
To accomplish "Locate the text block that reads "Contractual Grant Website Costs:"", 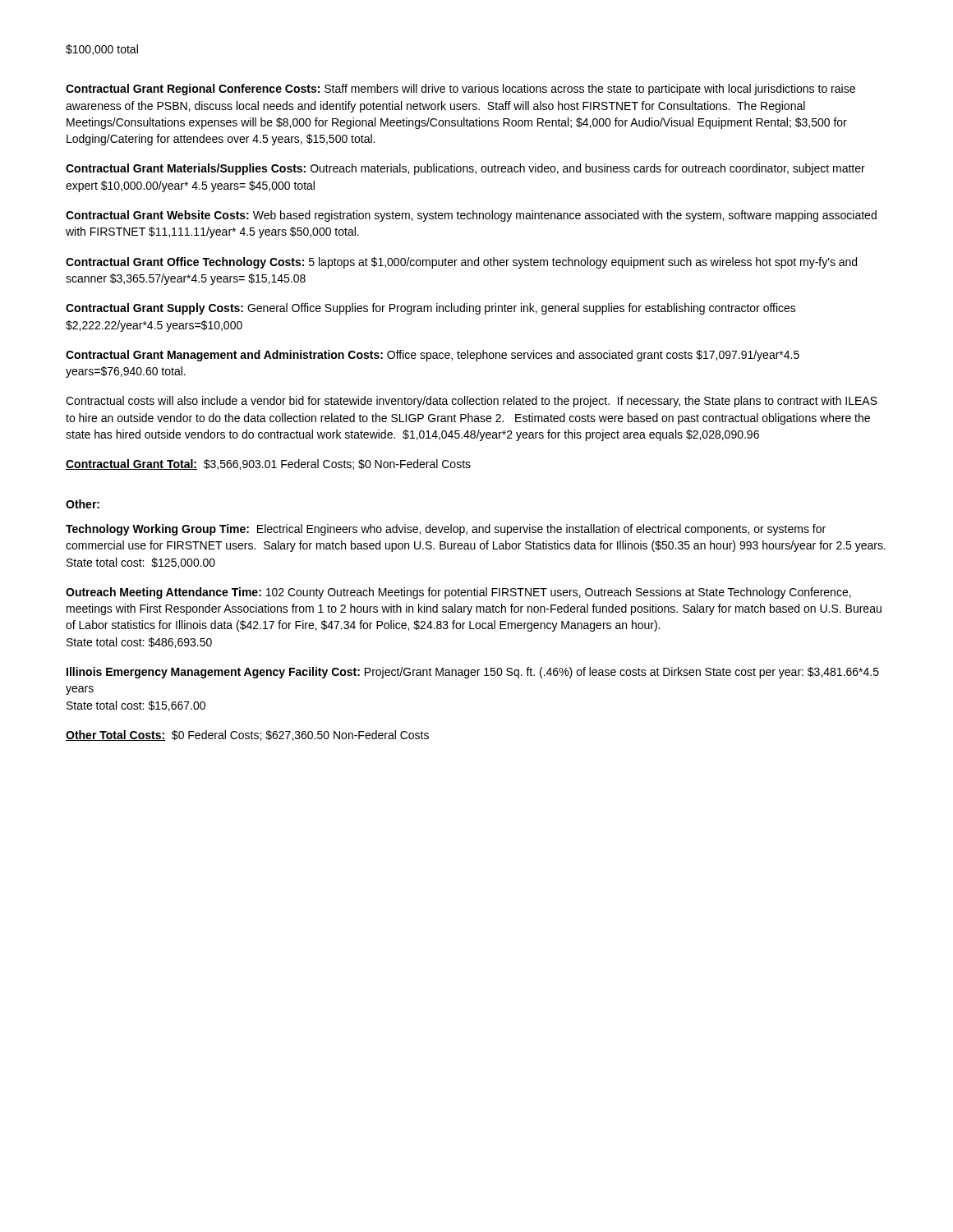I will (x=471, y=224).
